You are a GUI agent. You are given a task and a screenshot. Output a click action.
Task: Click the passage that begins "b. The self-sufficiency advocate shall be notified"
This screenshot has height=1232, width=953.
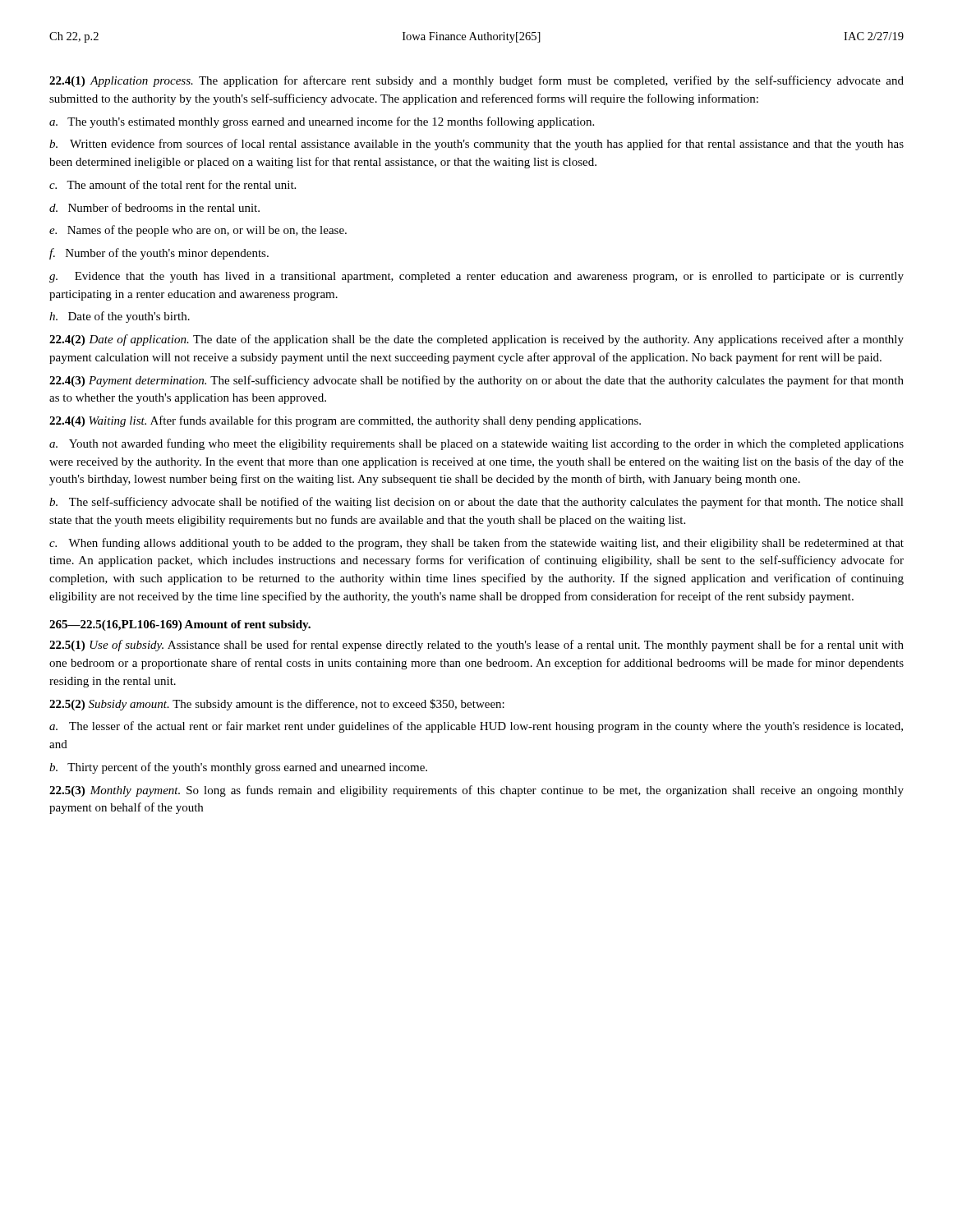click(x=476, y=512)
